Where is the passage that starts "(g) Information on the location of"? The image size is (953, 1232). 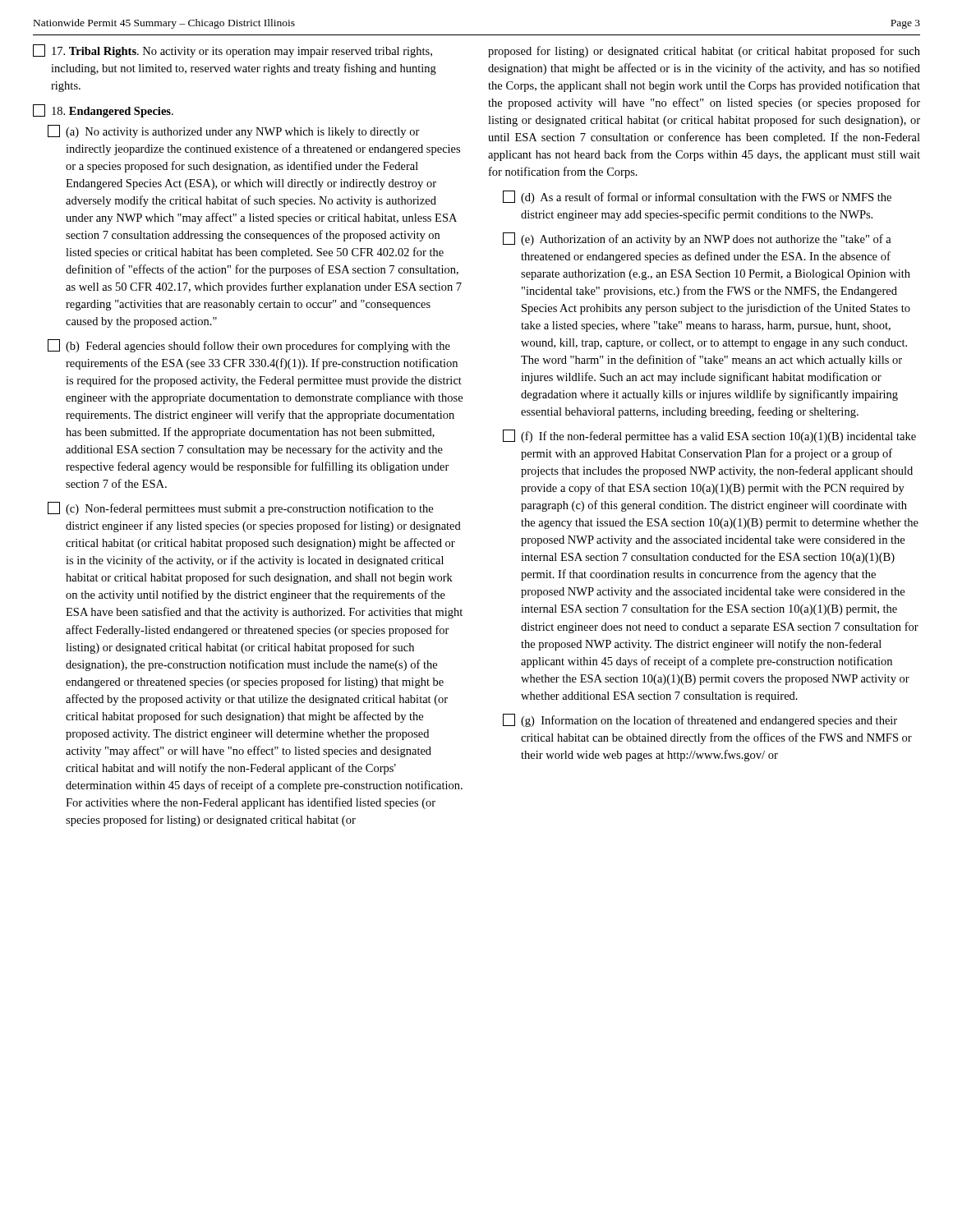click(x=711, y=738)
